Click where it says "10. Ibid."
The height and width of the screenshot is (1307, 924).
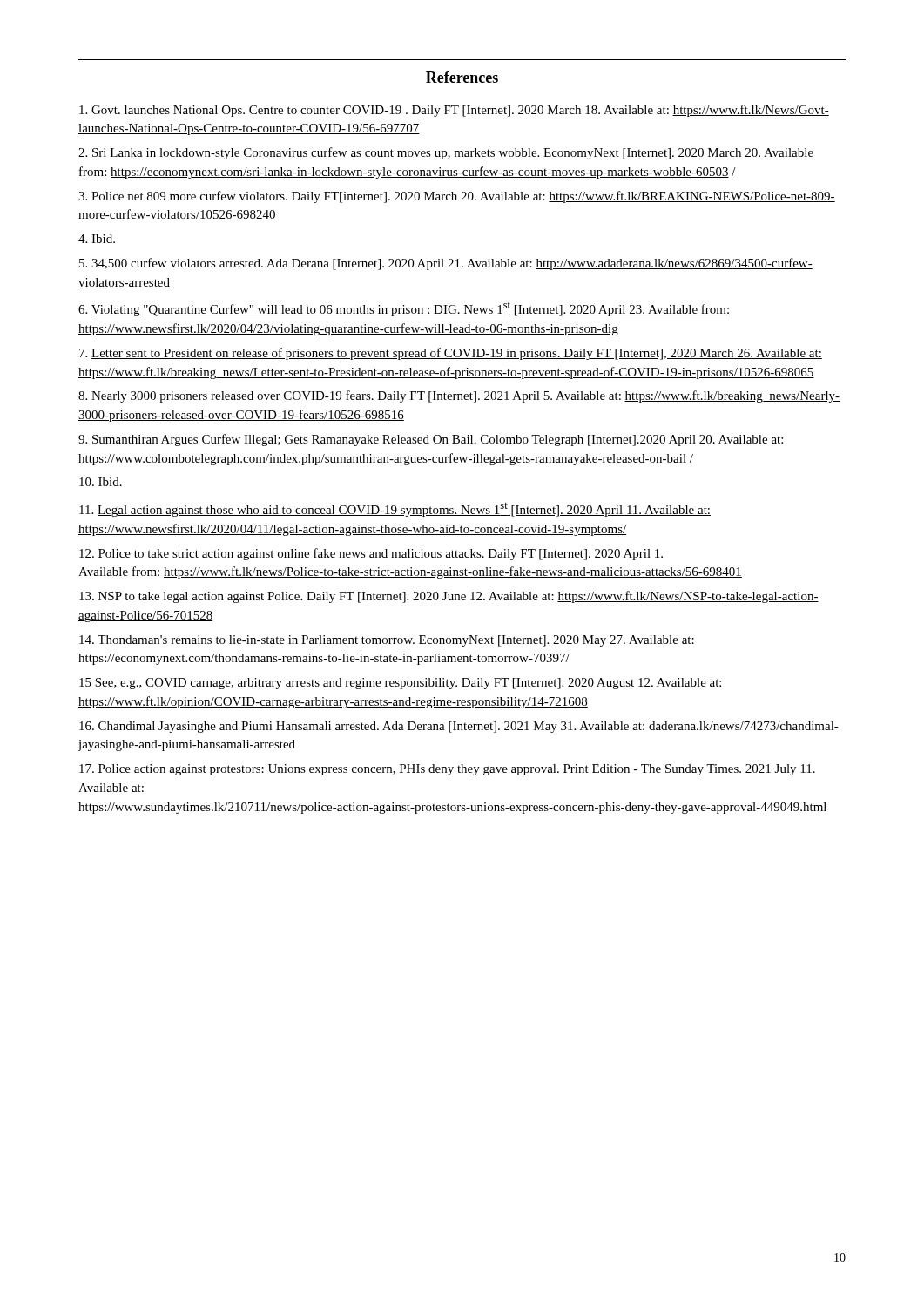(100, 482)
